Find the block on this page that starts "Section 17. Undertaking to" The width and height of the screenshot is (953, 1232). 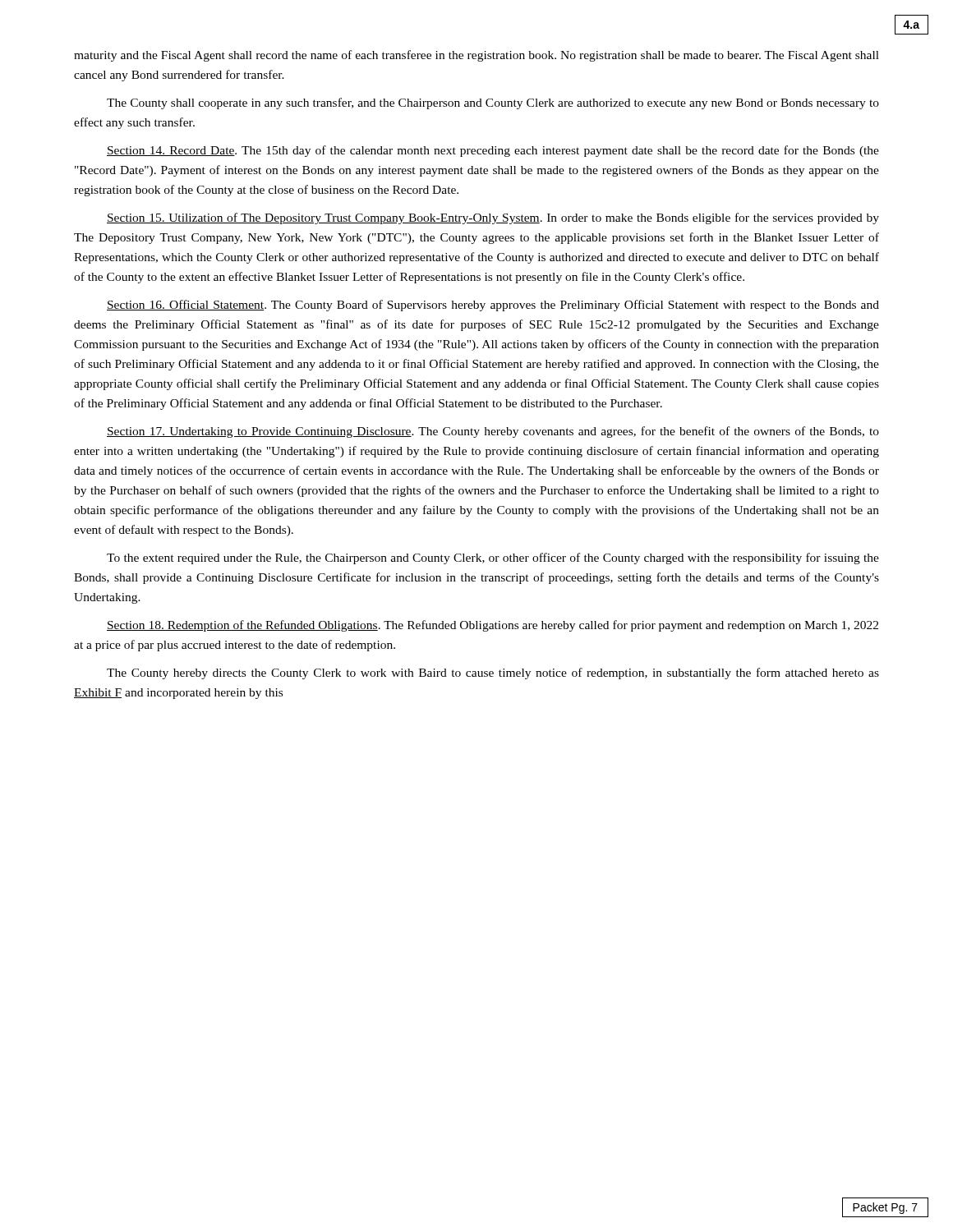[476, 480]
